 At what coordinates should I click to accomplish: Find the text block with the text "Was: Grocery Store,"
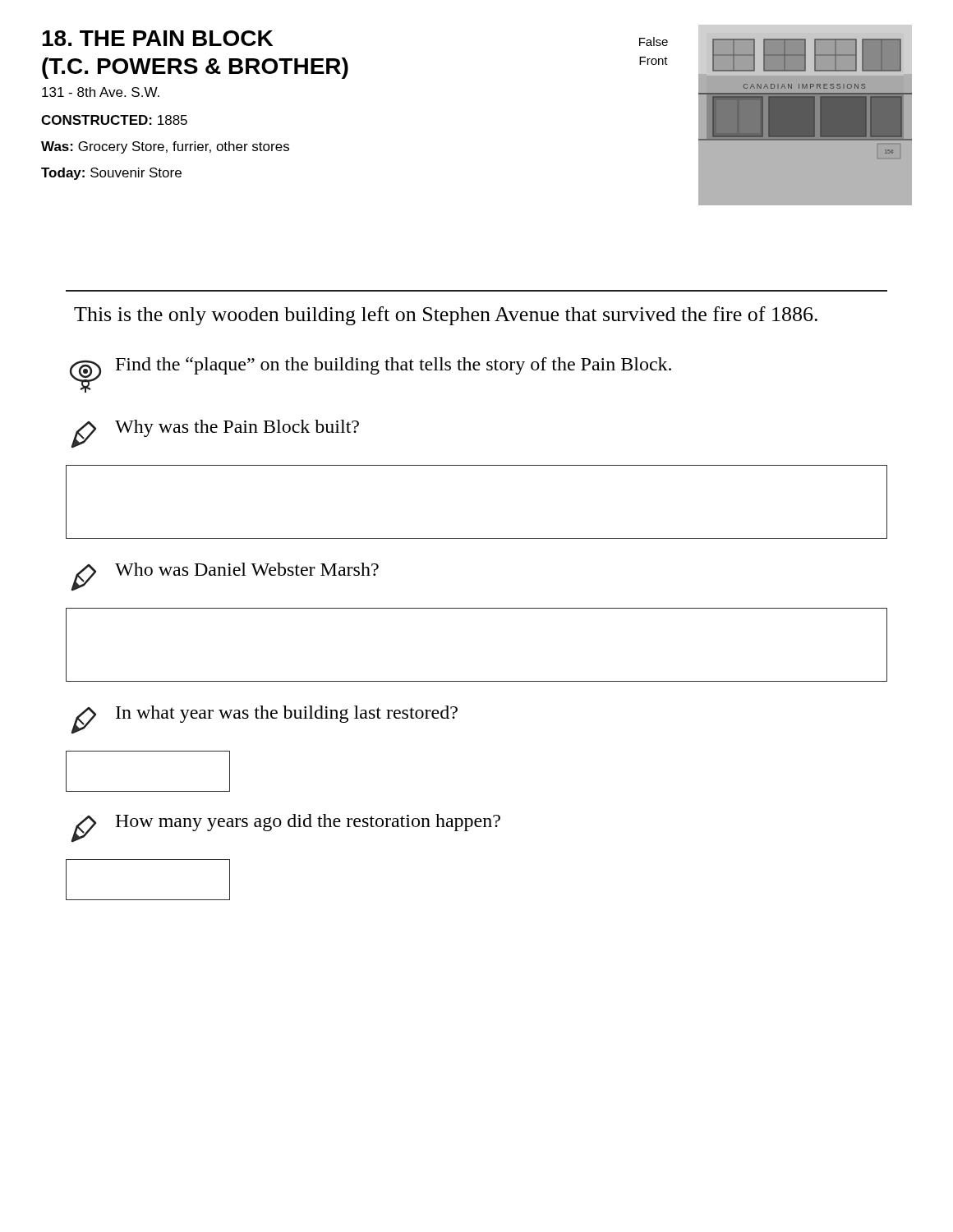coord(165,147)
